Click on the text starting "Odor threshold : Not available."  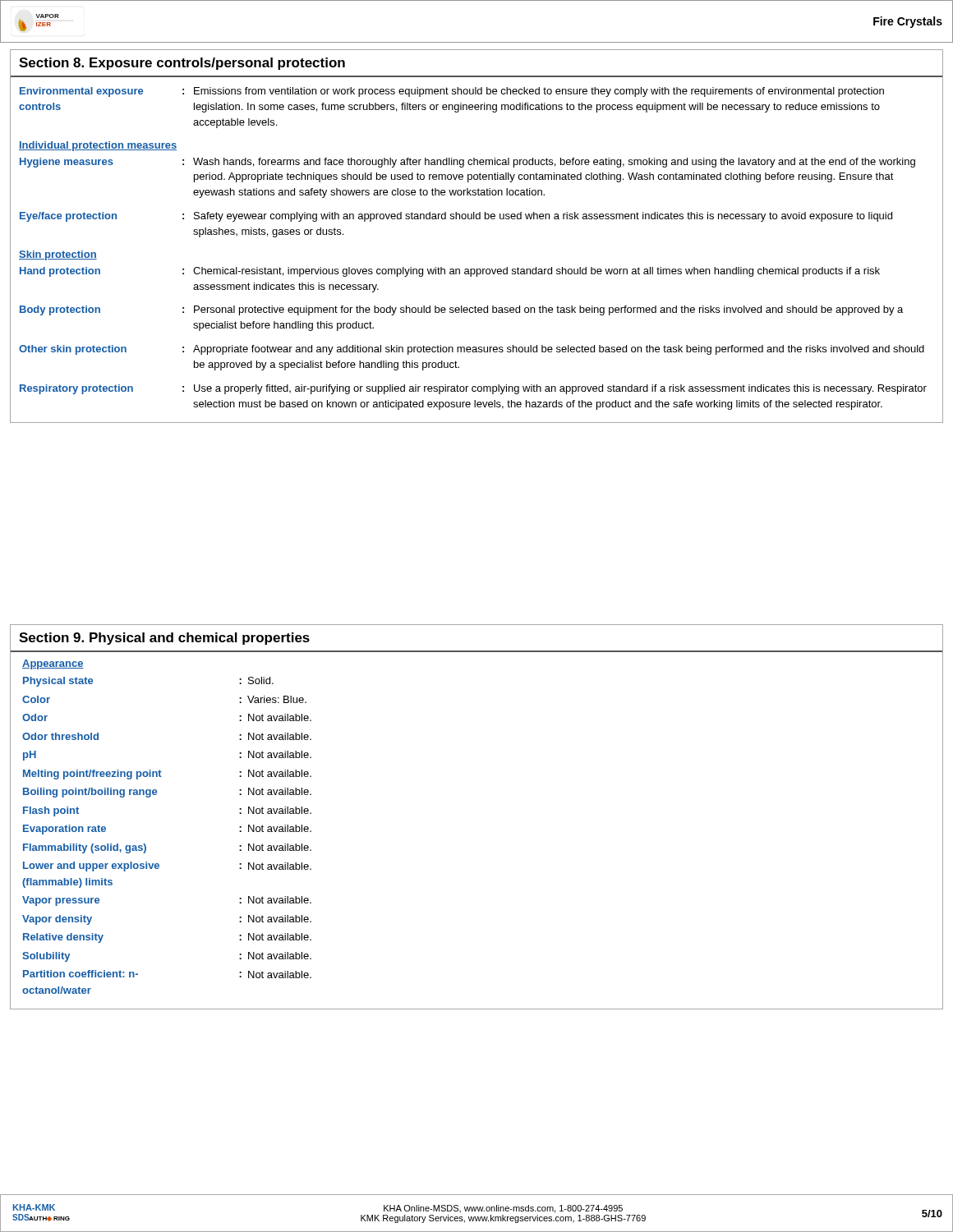57,736
